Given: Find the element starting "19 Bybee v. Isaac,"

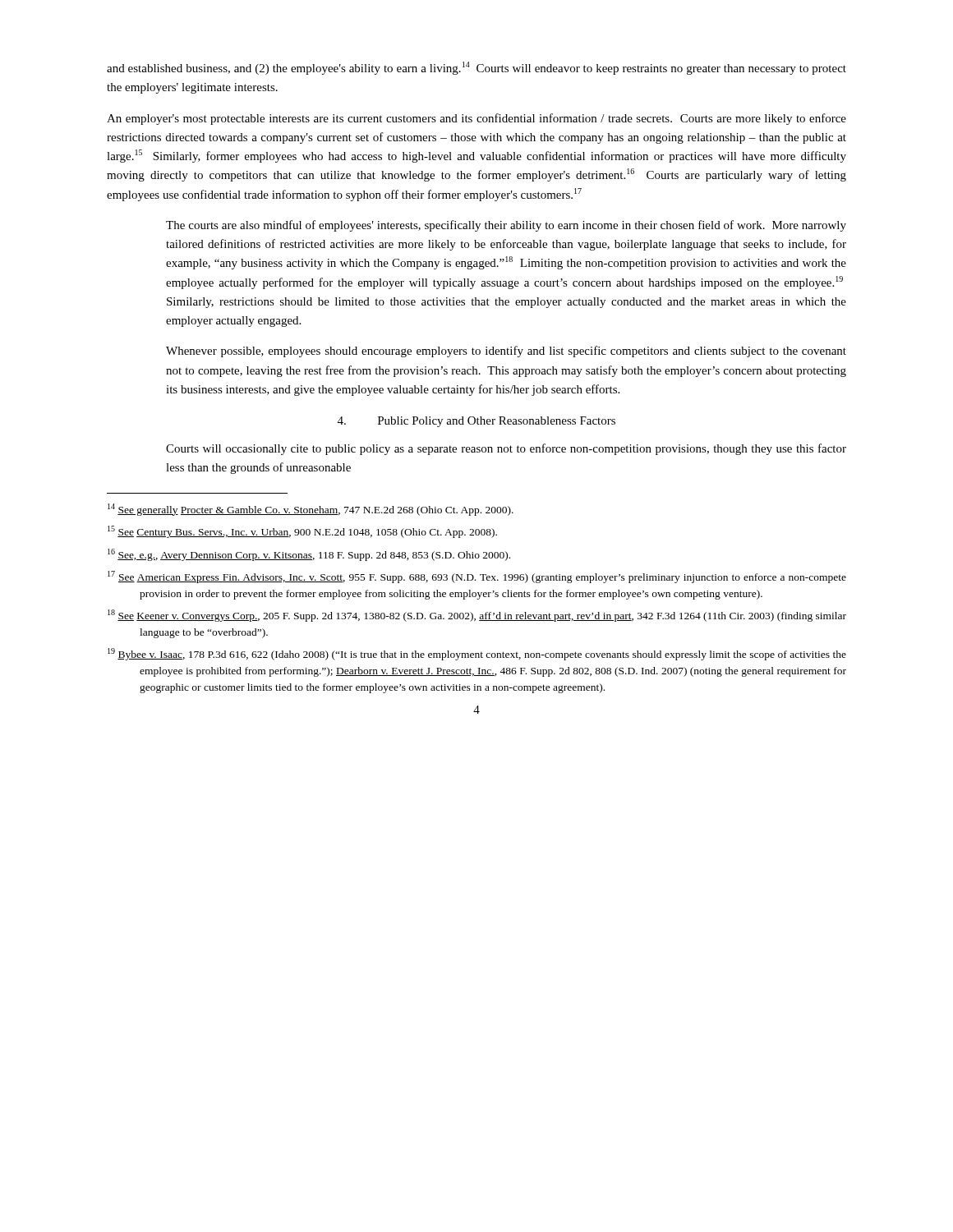Looking at the screenshot, I should pos(476,670).
